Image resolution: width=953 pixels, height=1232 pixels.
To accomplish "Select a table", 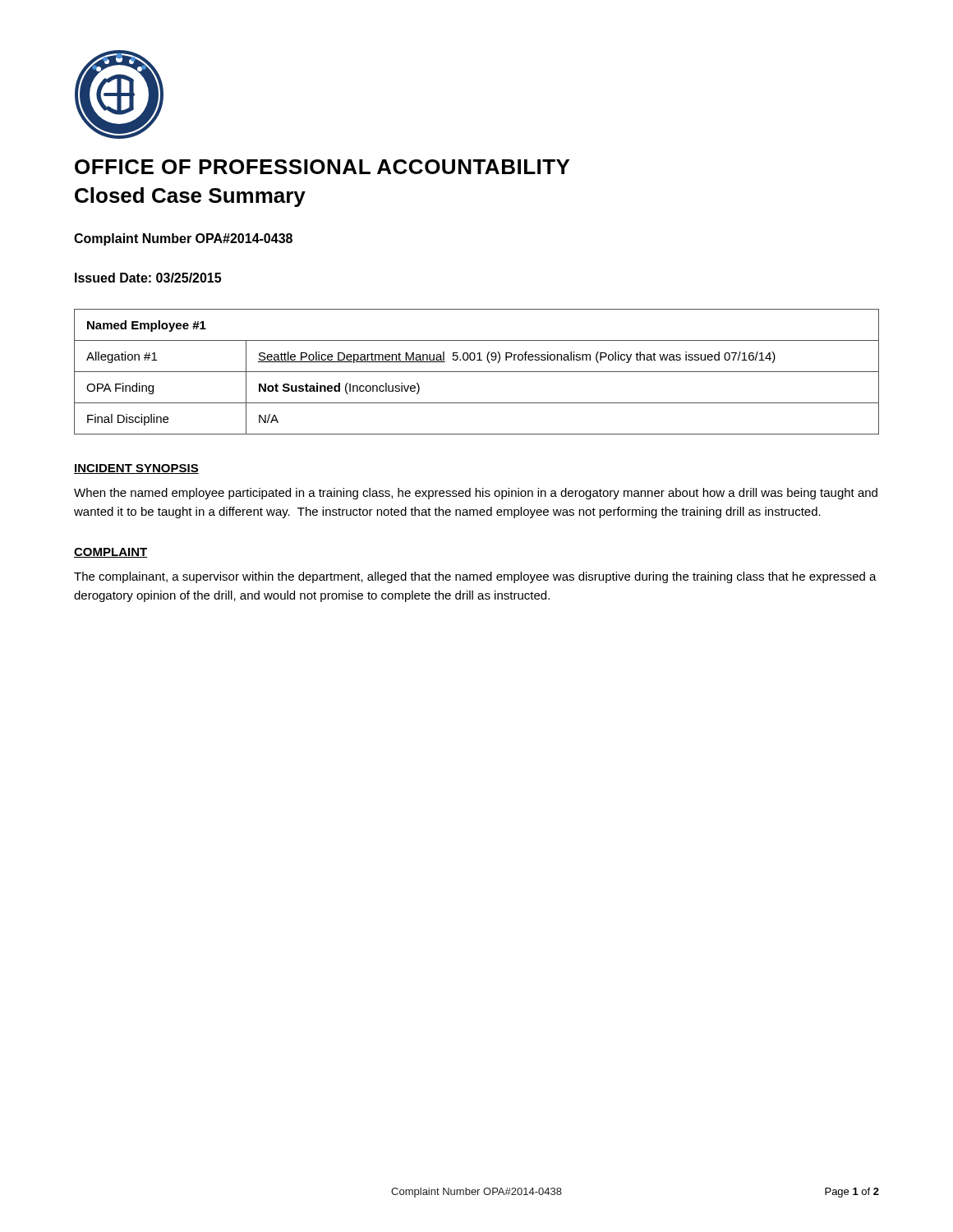I will 476,372.
